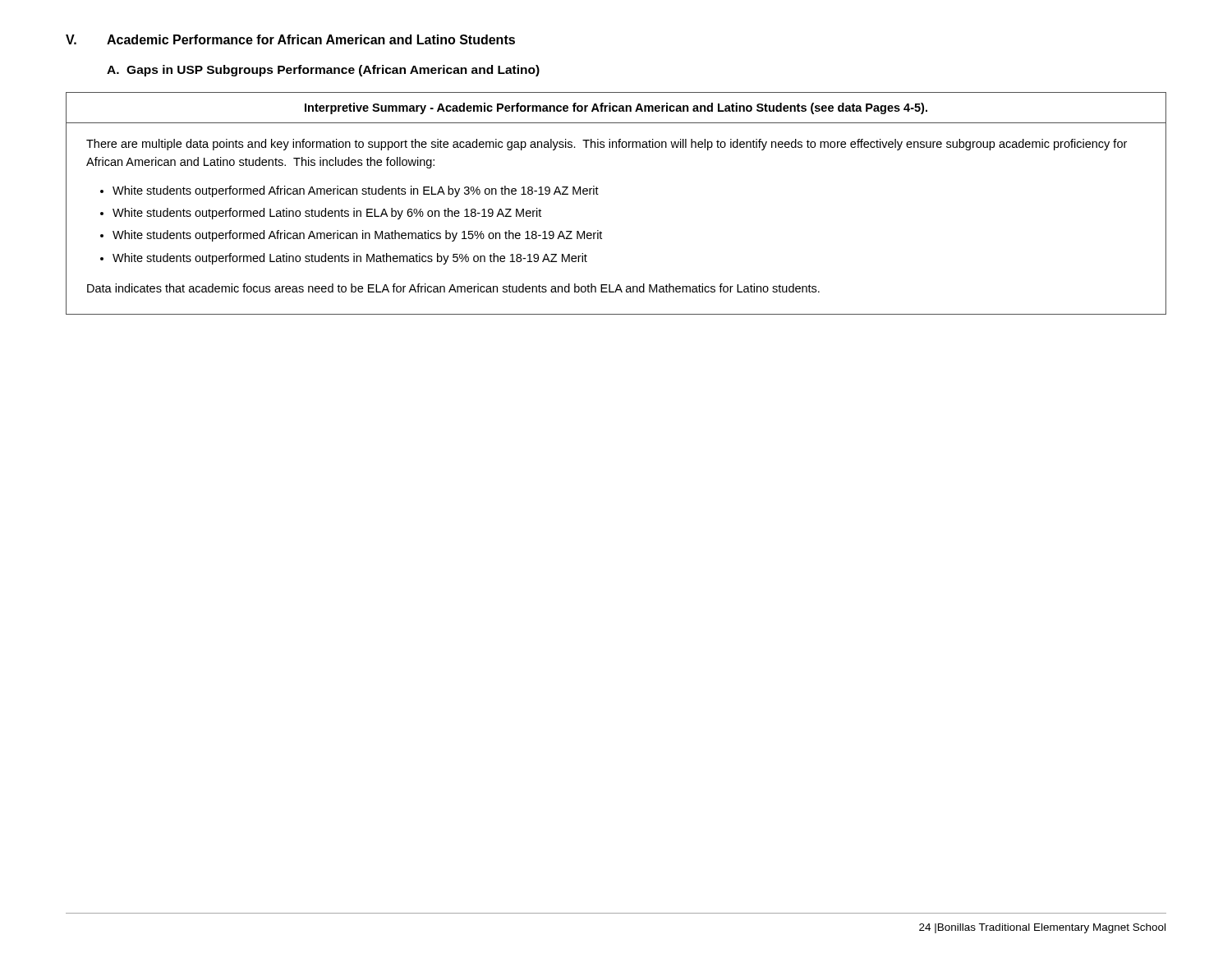This screenshot has height=953, width=1232.
Task: Find the passage starting "White students outperformed African American in"
Action: point(357,235)
